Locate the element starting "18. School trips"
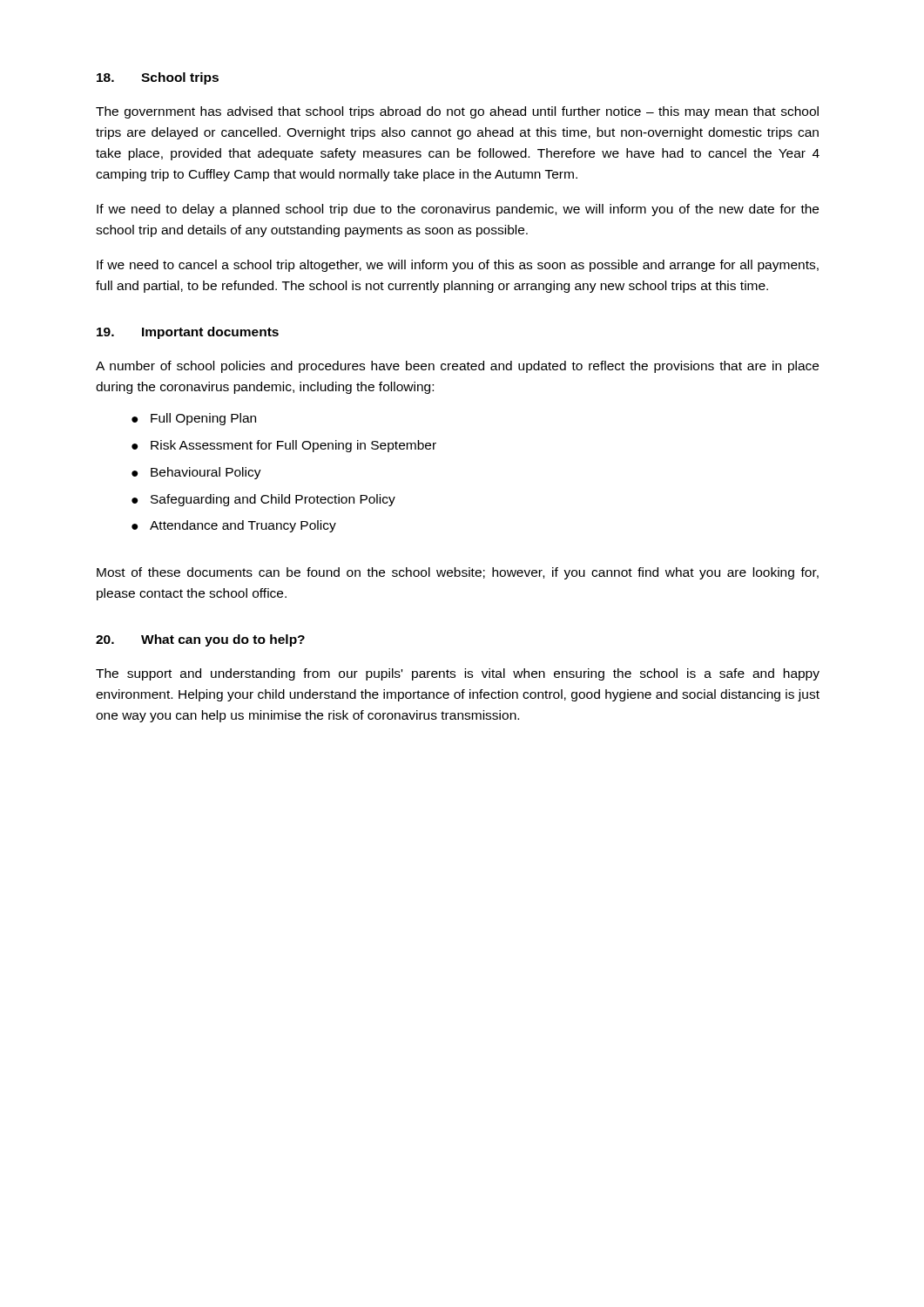This screenshot has width=924, height=1307. tap(157, 78)
